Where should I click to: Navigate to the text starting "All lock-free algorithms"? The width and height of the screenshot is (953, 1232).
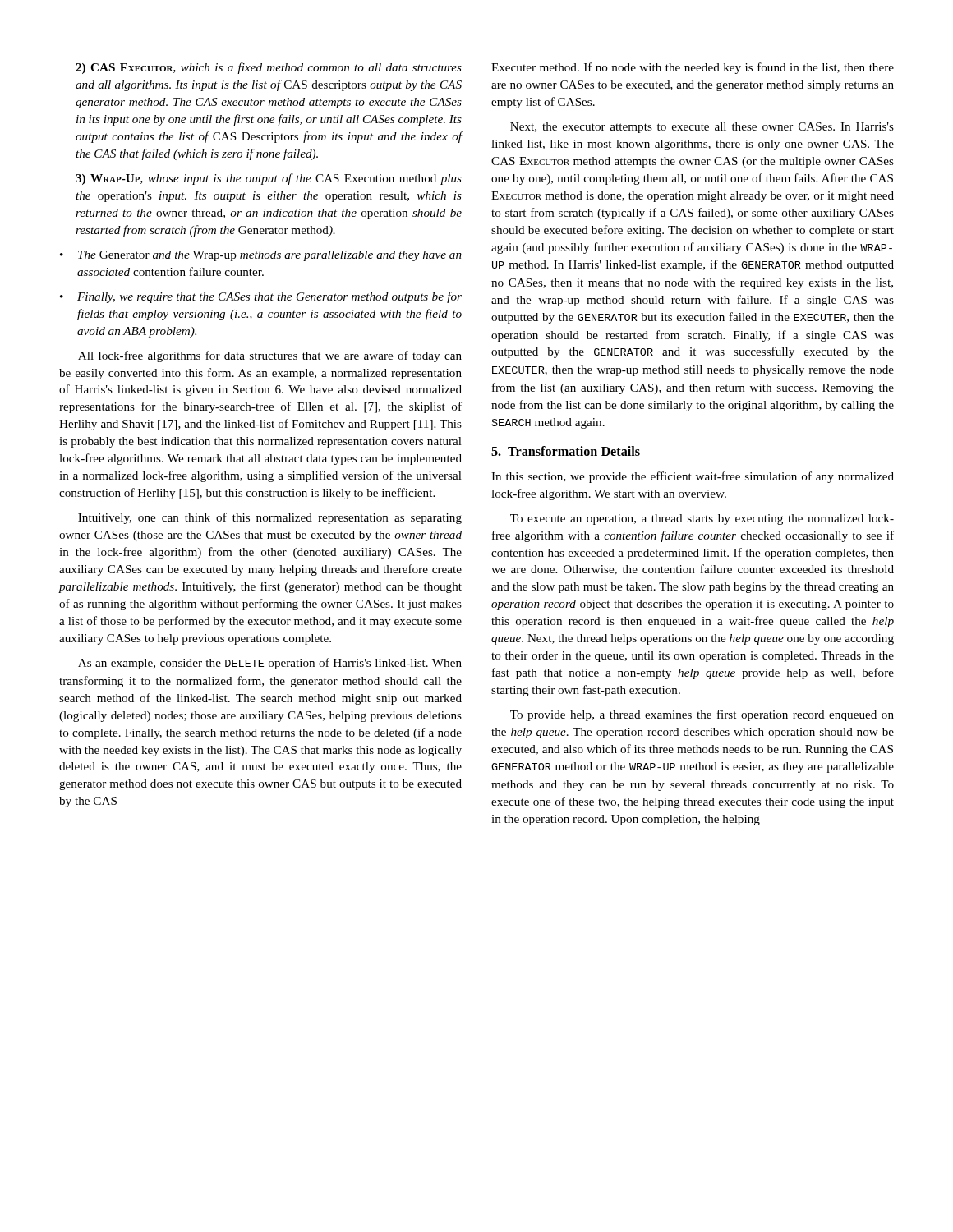click(260, 424)
